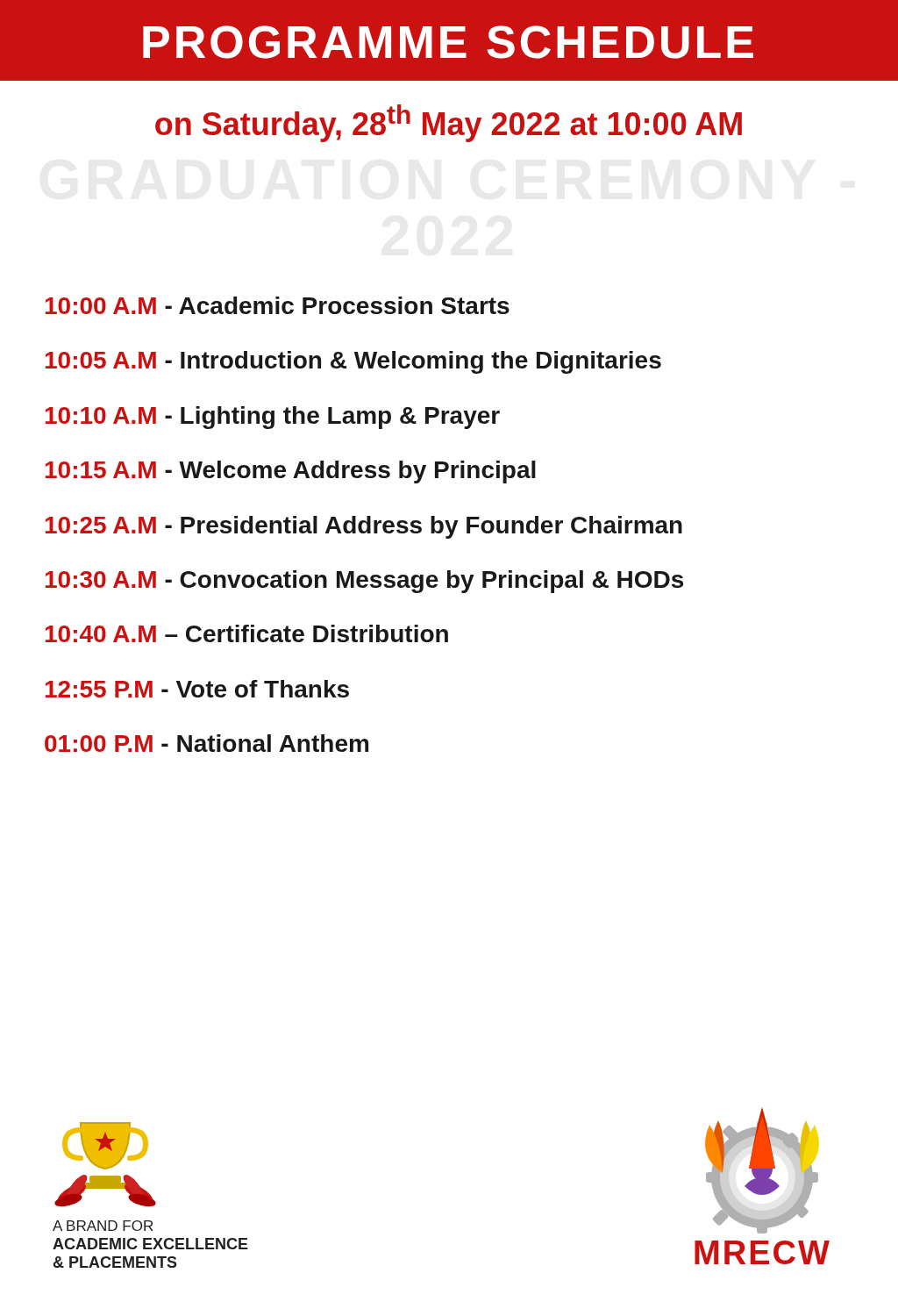Select the passage starting "10:15 A.M - Welcome Address by Principal"
This screenshot has height=1316, width=898.
coord(290,470)
